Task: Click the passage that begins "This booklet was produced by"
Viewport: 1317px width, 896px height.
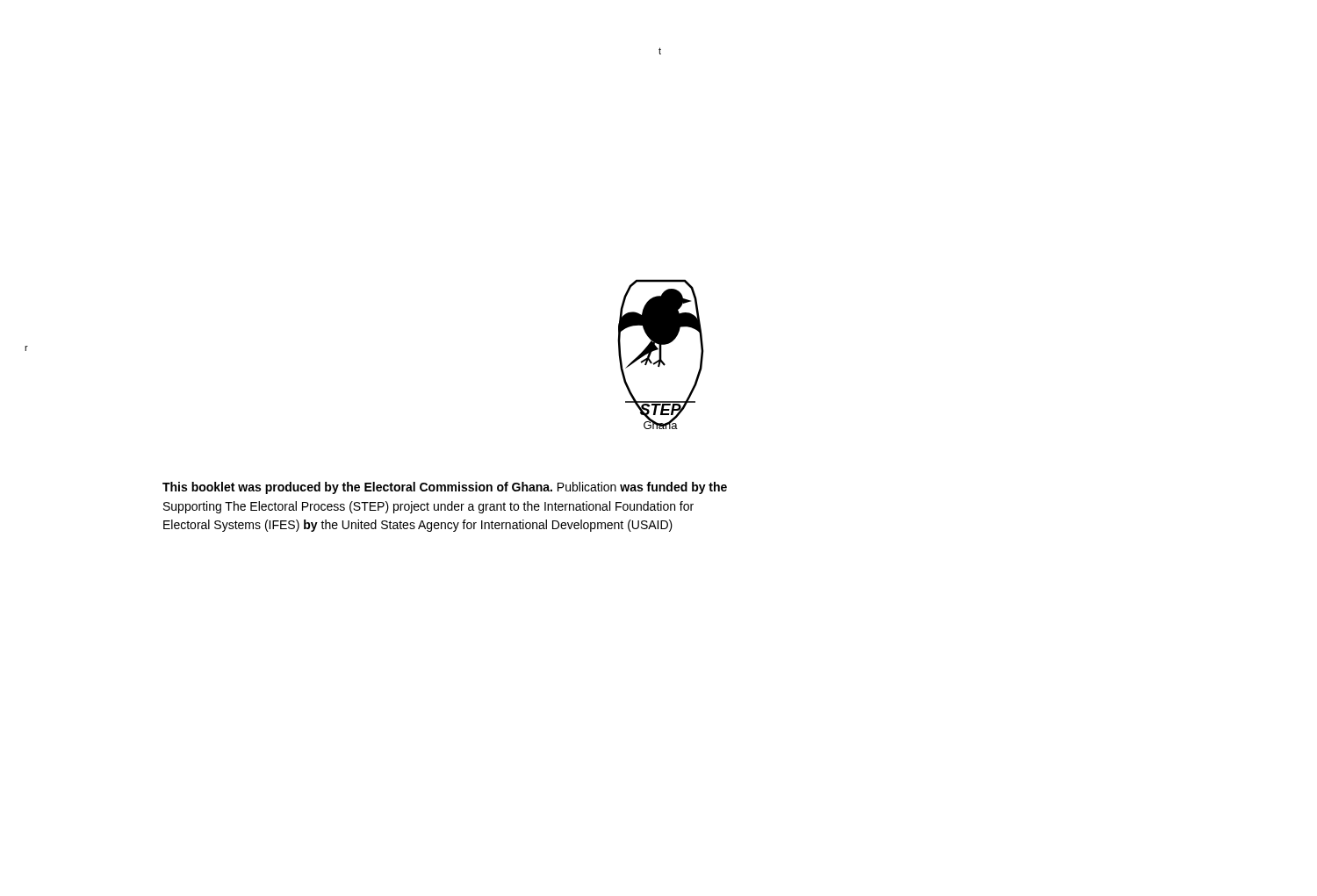Action: point(445,506)
